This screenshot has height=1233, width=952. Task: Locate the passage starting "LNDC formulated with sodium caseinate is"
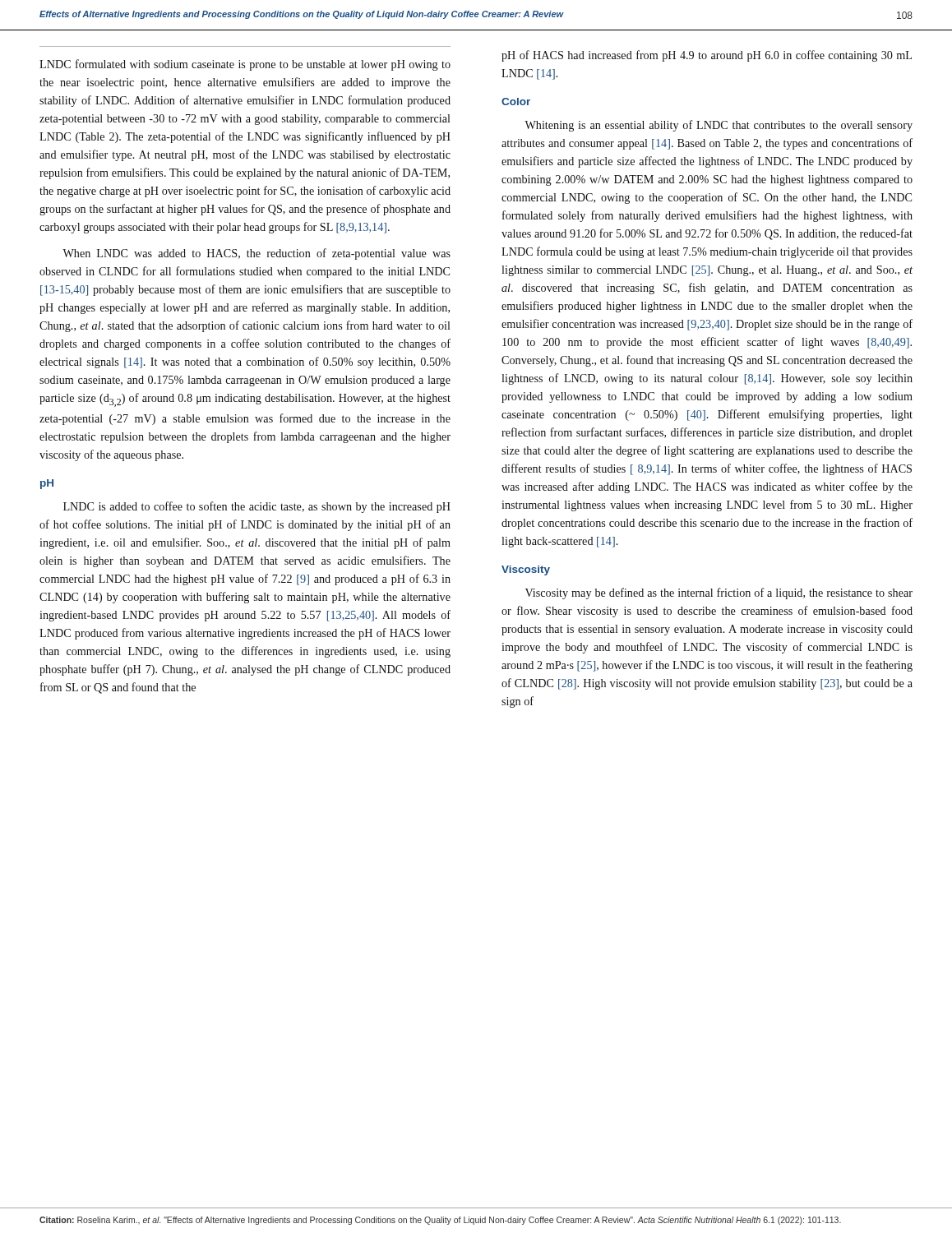(245, 145)
